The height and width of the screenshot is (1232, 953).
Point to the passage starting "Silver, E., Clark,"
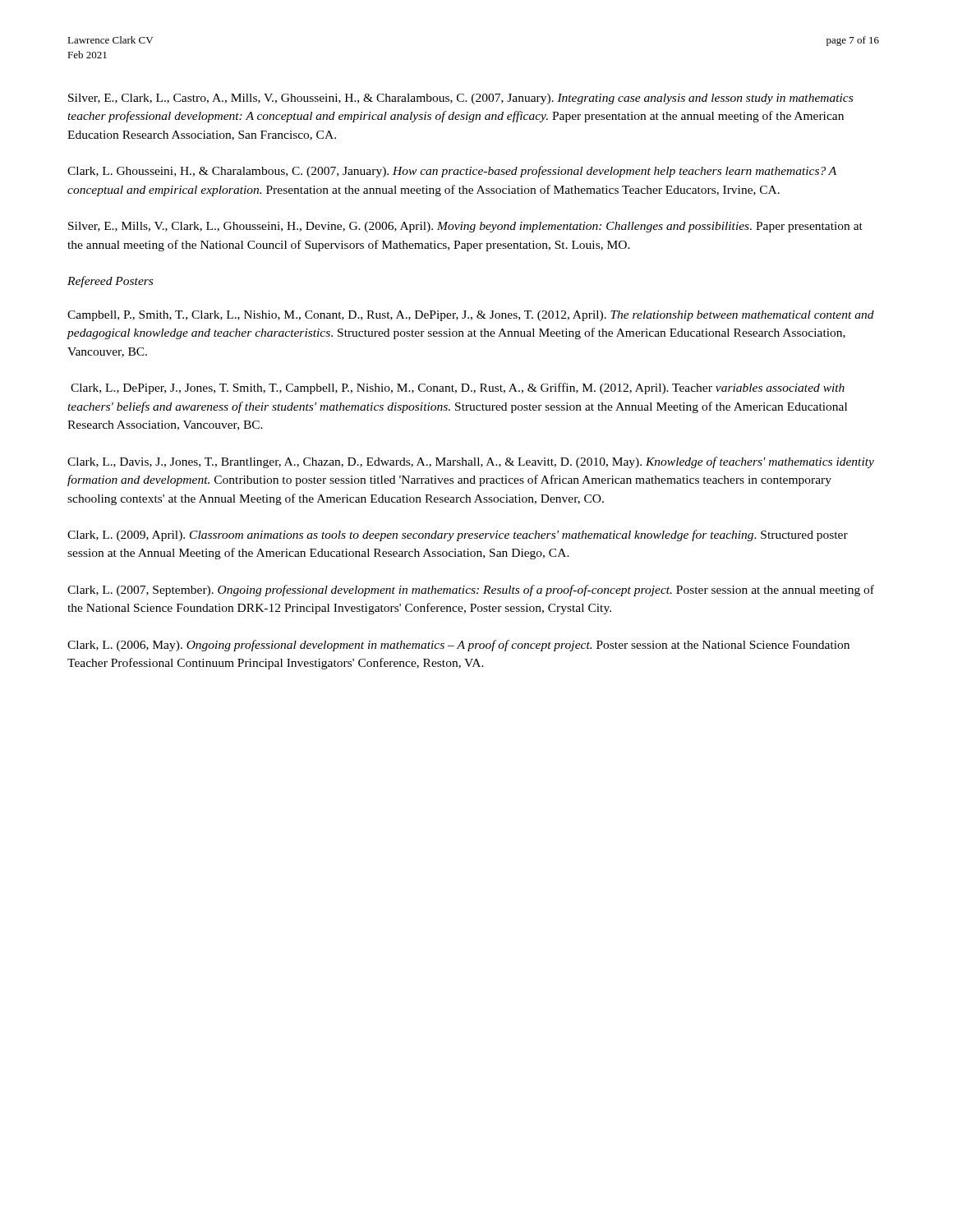click(460, 116)
